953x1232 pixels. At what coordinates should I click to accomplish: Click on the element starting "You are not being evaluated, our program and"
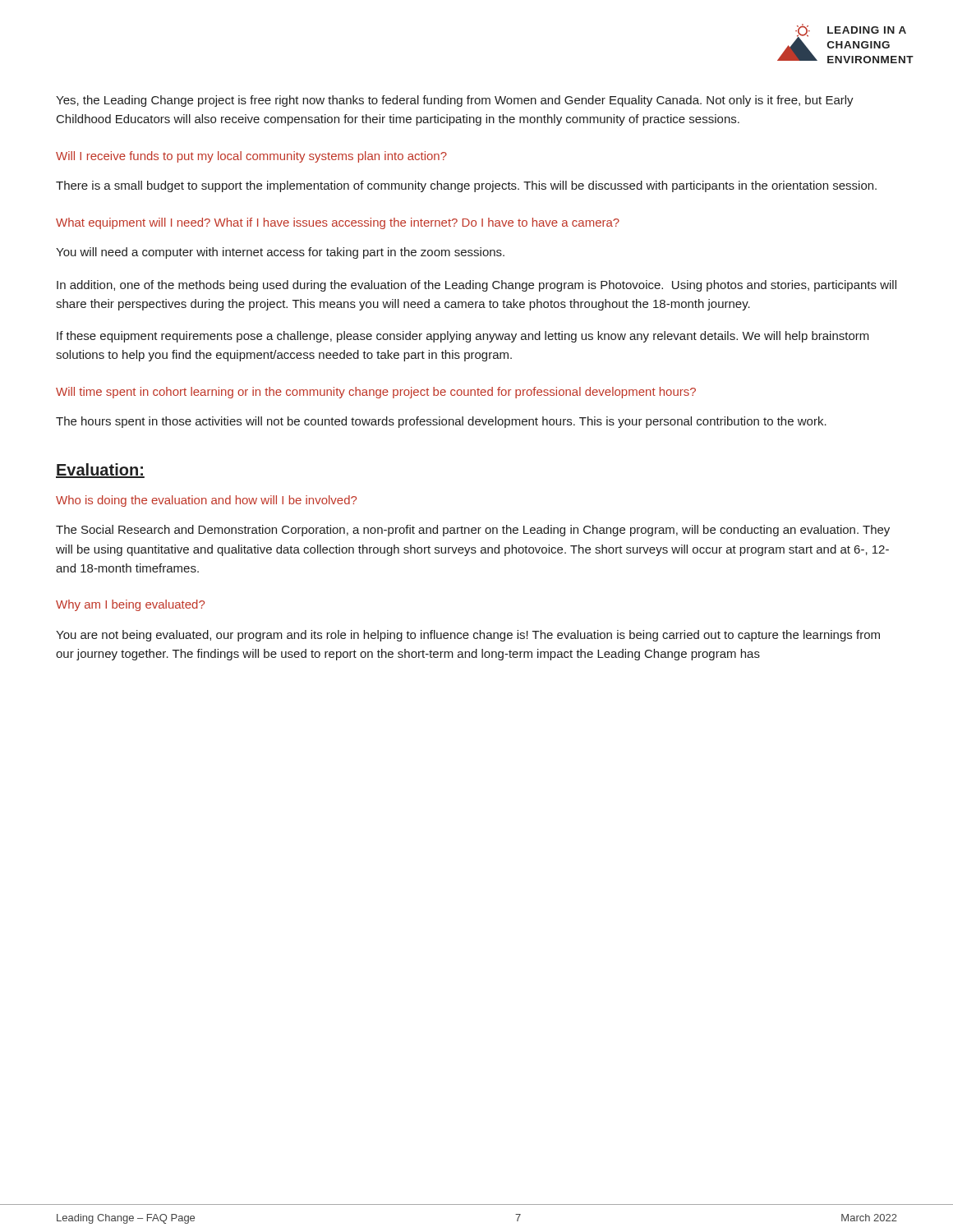[x=468, y=644]
